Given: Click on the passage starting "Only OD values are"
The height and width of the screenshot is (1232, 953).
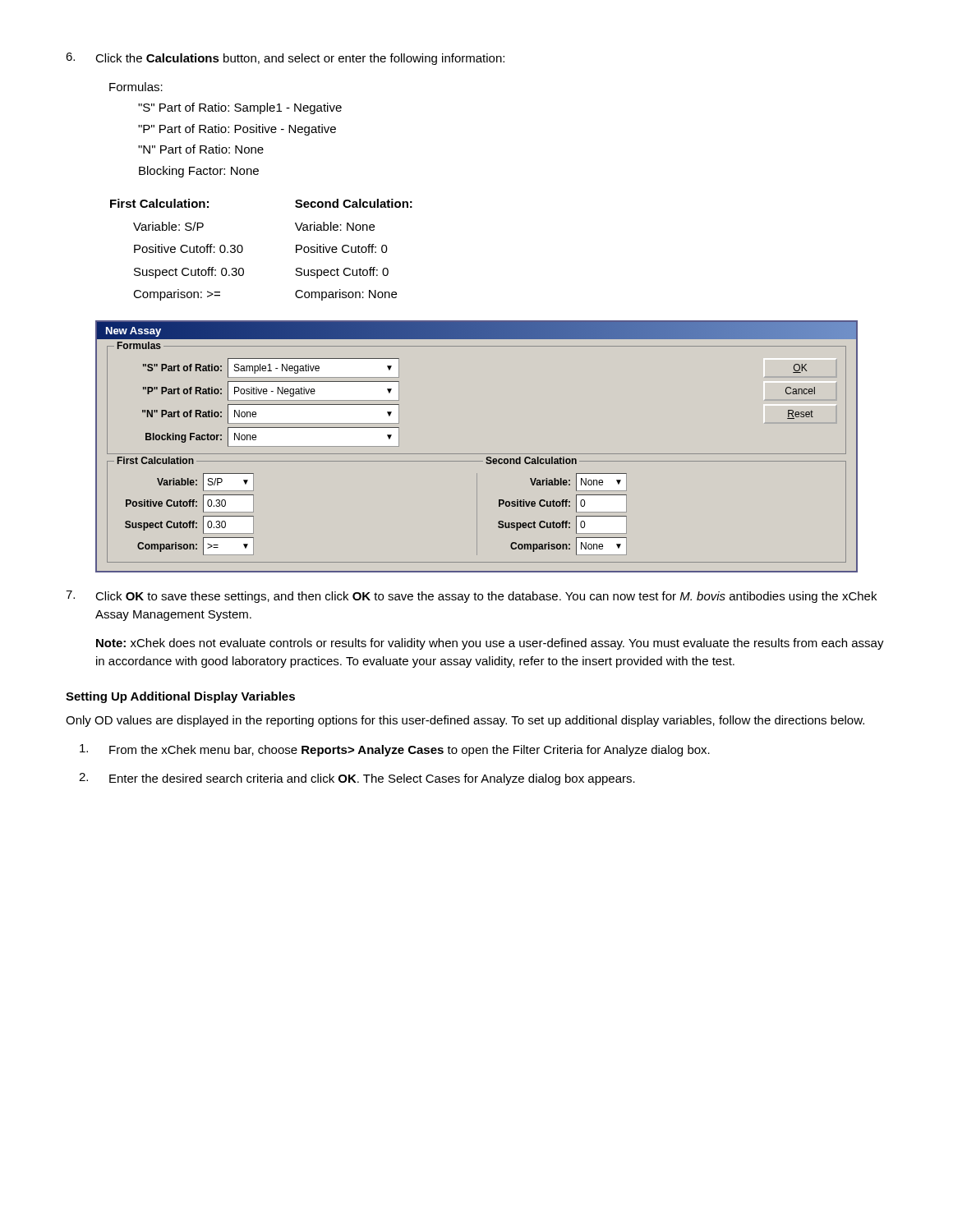Looking at the screenshot, I should click(466, 719).
